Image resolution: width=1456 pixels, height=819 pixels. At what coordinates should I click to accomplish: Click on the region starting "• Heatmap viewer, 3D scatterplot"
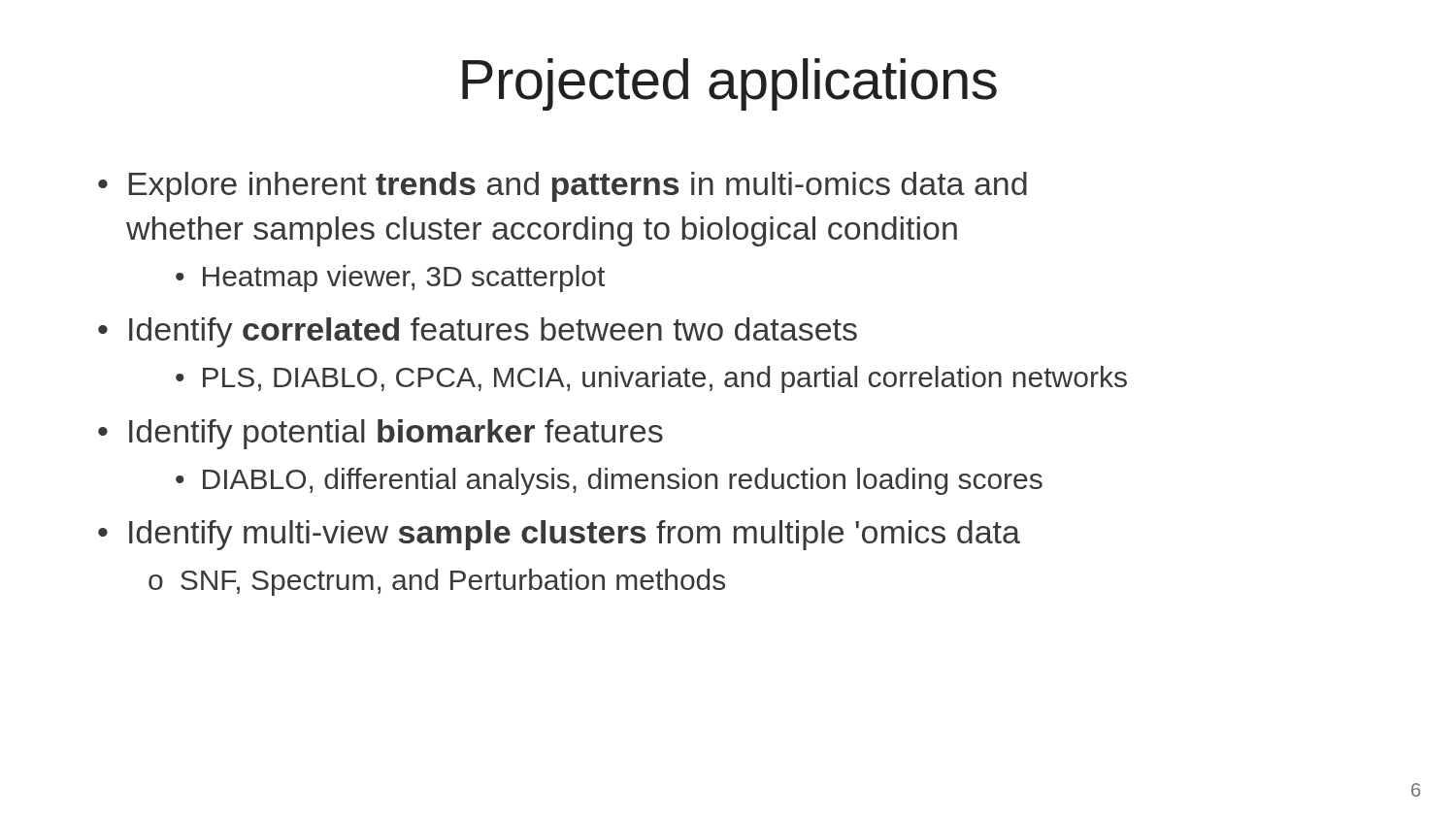click(x=390, y=277)
